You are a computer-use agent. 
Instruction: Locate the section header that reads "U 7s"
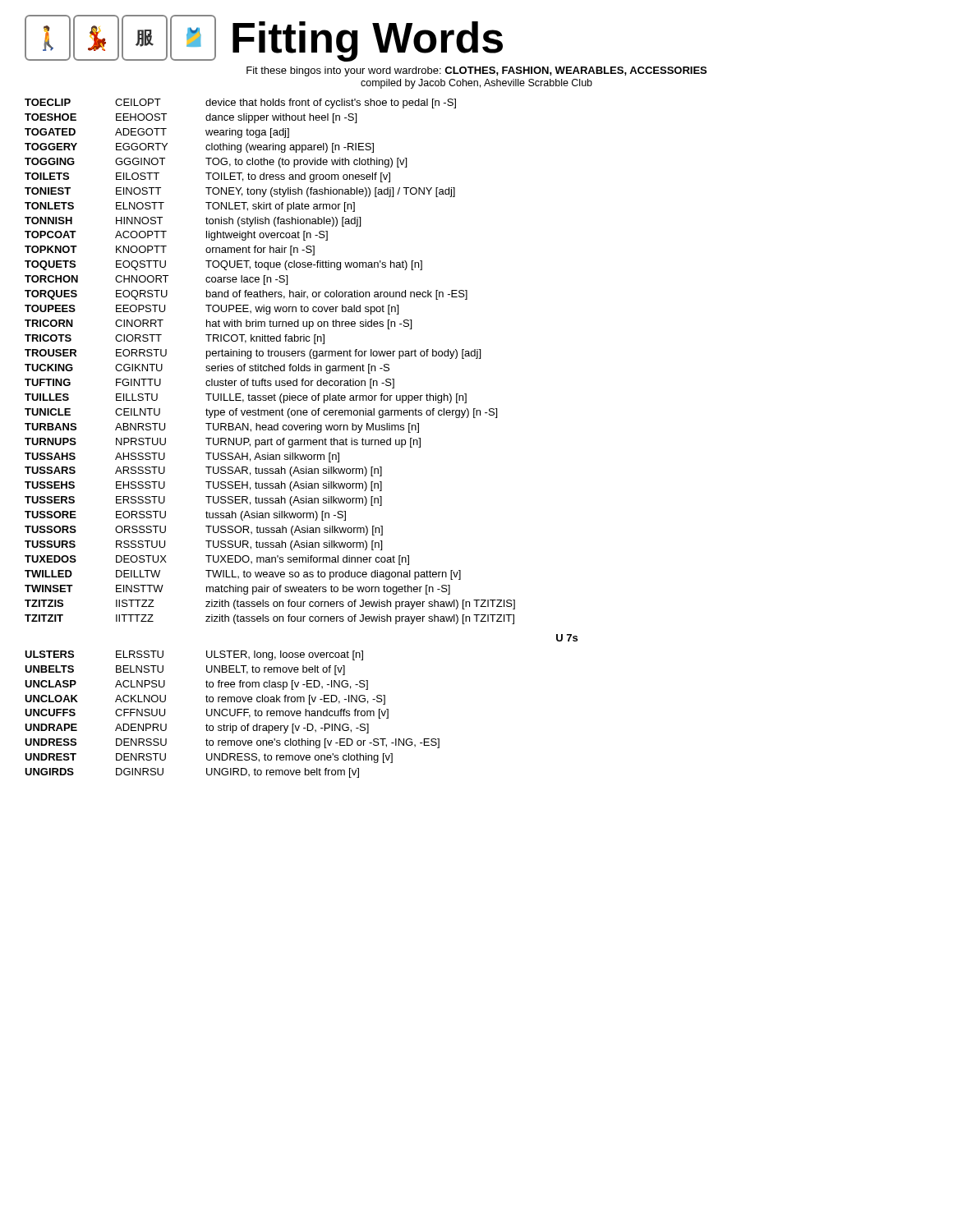[x=567, y=638]
